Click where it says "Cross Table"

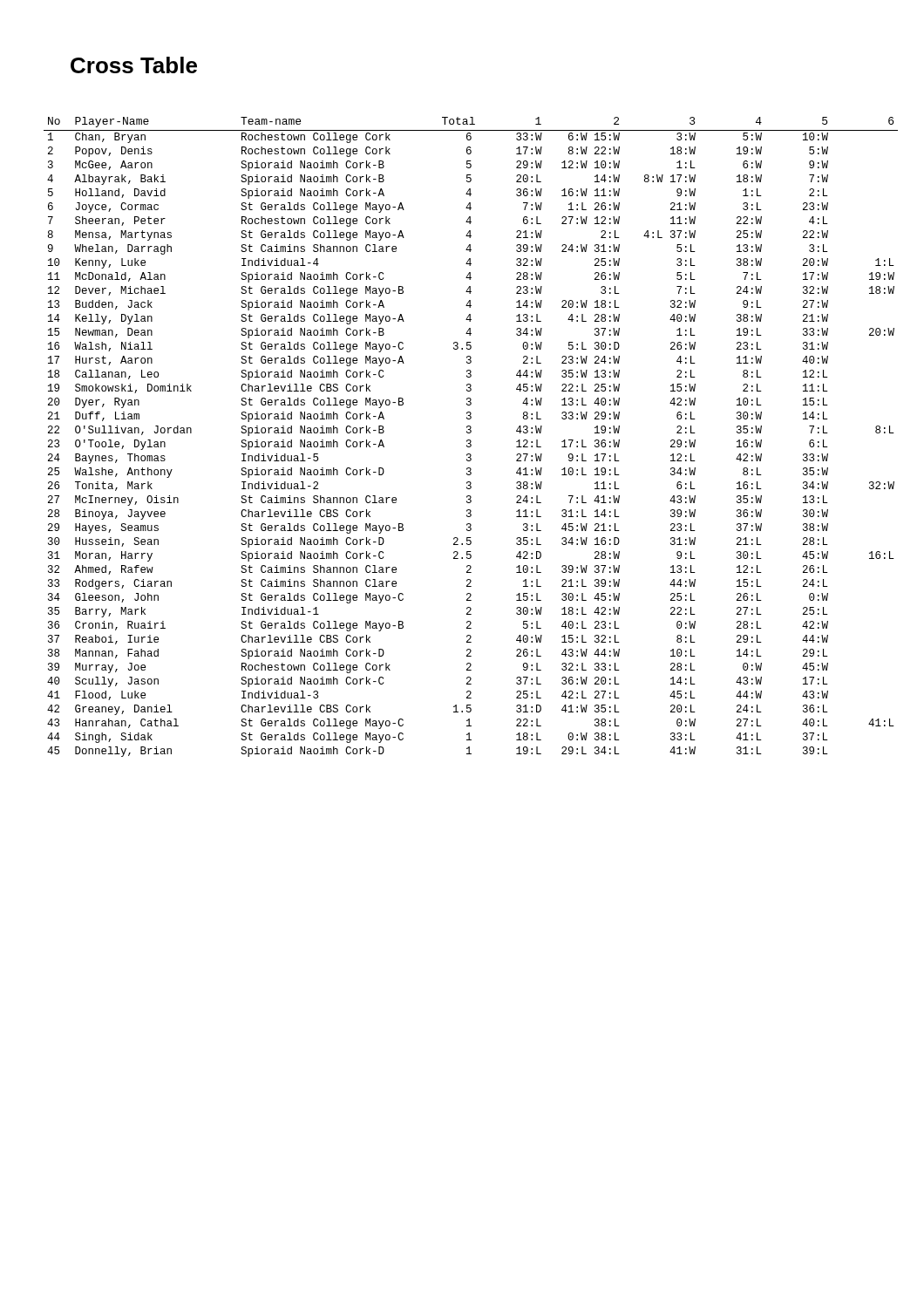click(134, 66)
